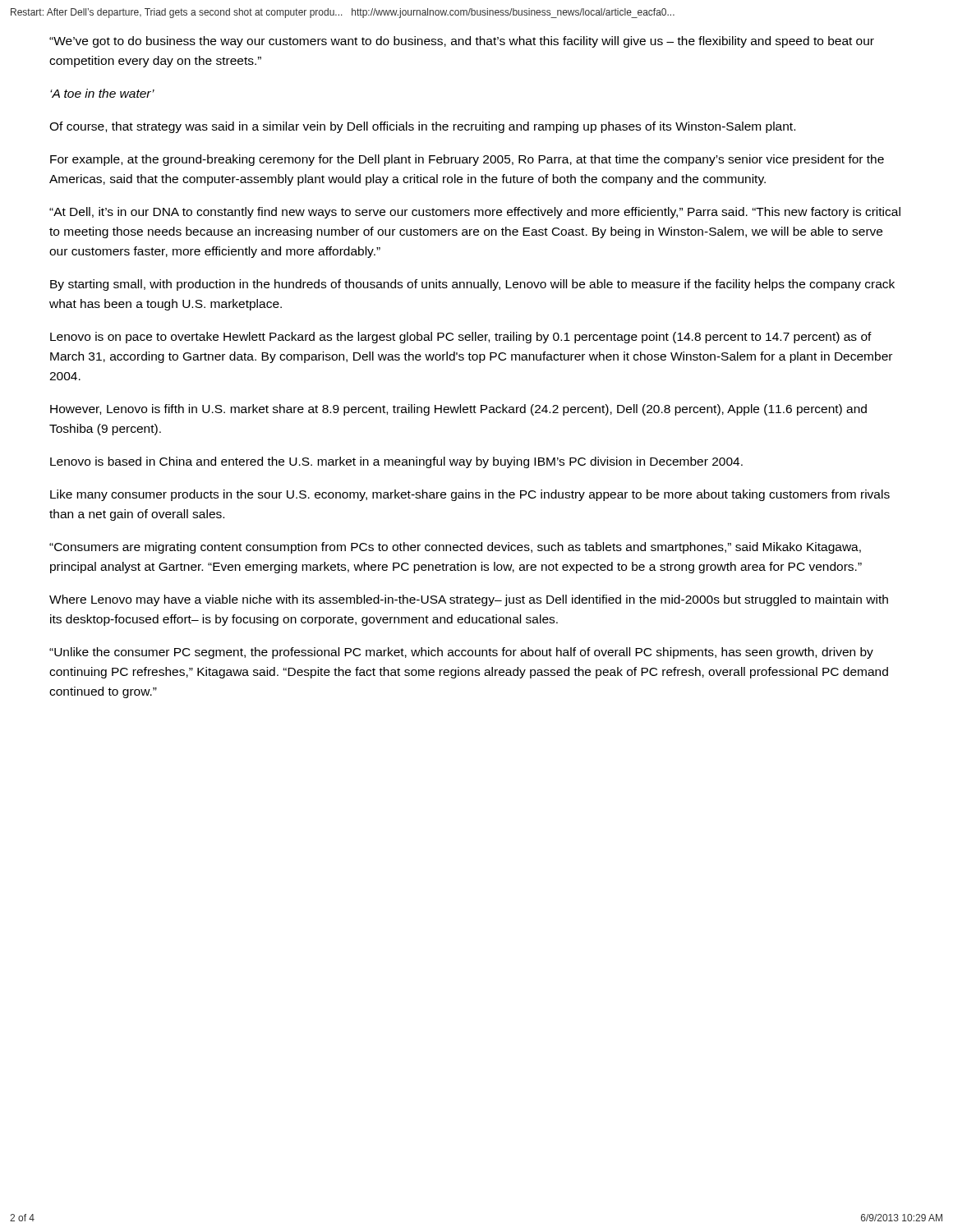Navigate to the block starting "By starting small, with production"
953x1232 pixels.
(472, 294)
